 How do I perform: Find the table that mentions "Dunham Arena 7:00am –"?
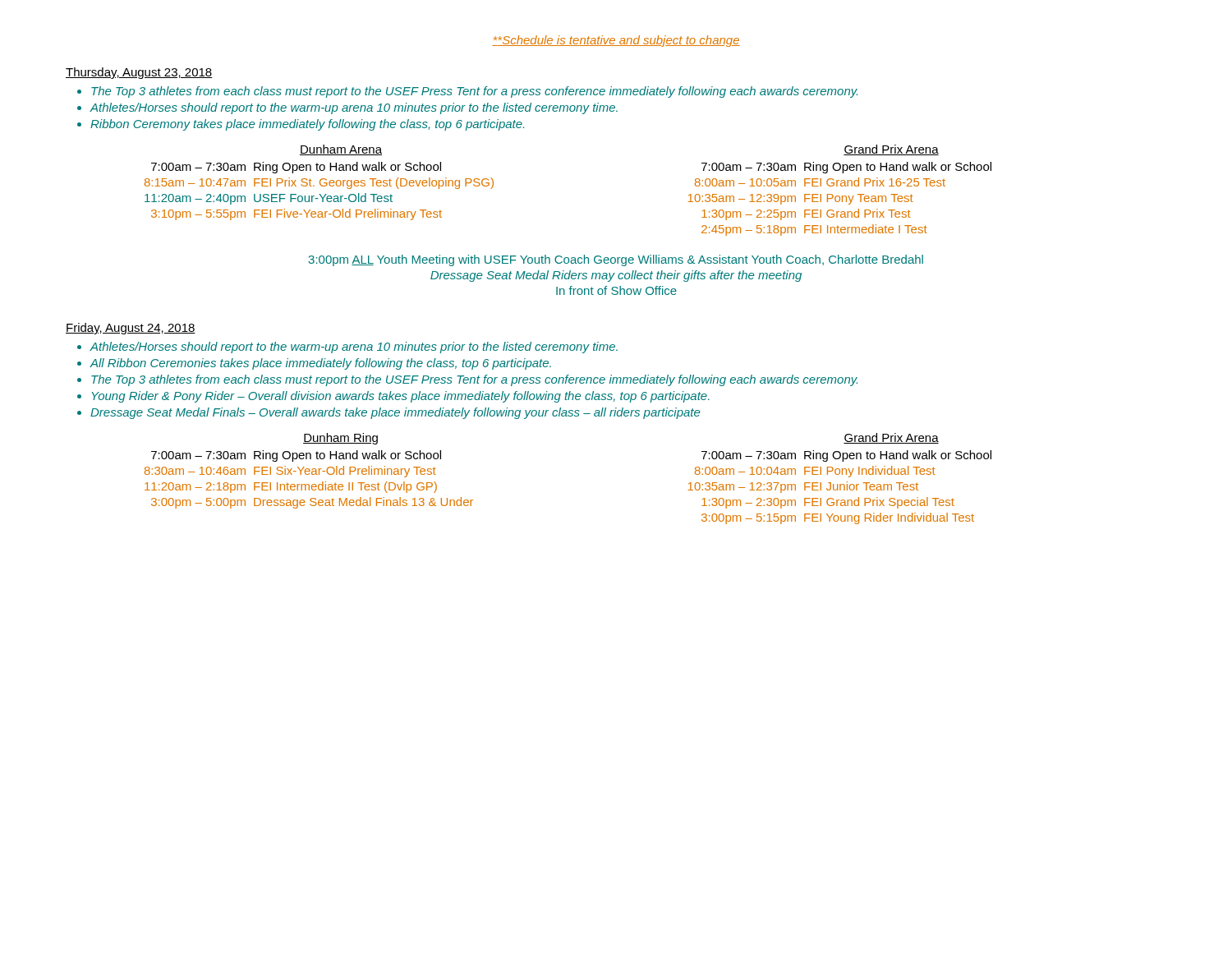click(341, 190)
